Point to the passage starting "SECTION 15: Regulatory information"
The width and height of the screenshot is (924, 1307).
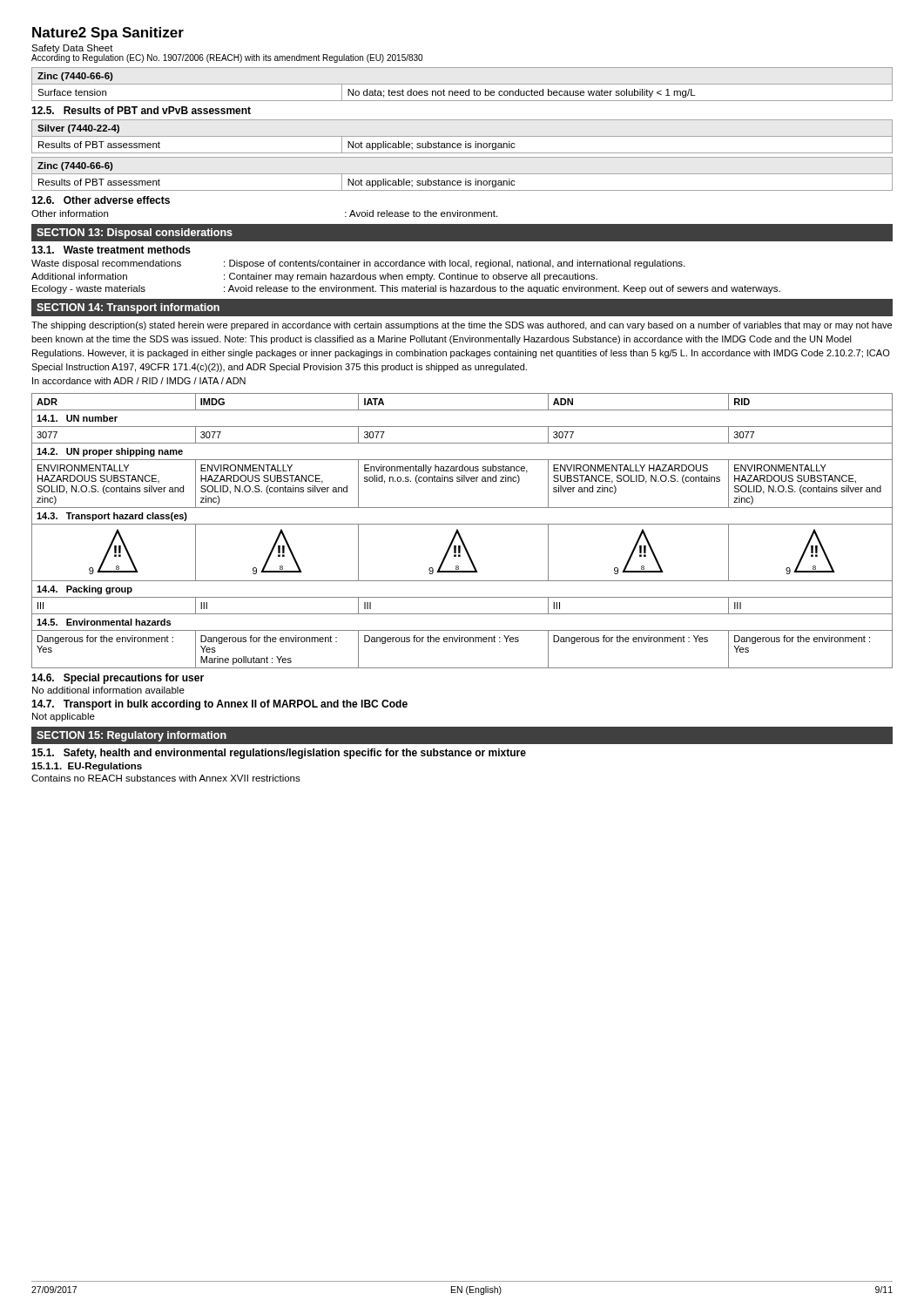pos(132,735)
